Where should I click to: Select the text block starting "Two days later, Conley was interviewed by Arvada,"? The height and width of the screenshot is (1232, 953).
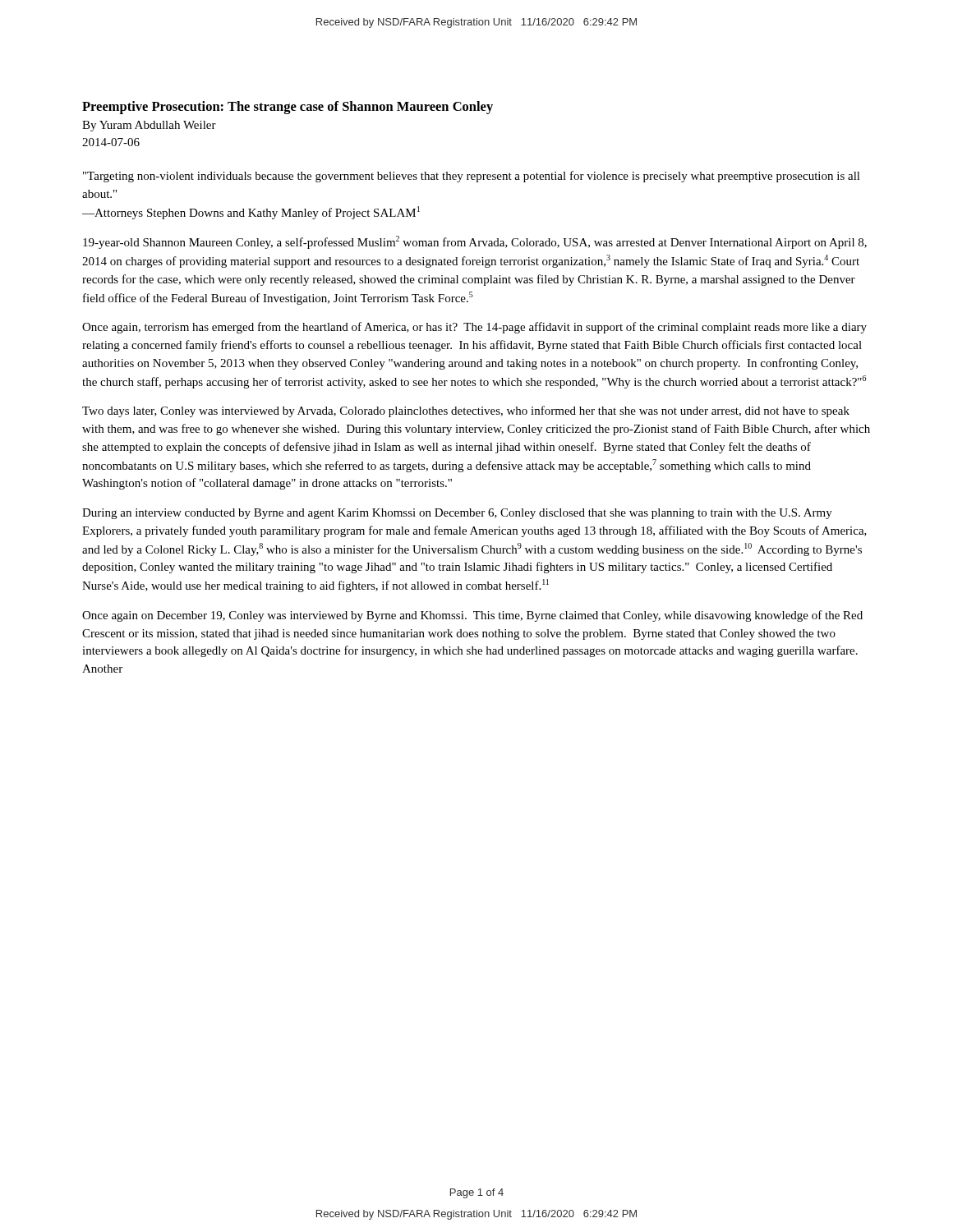(476, 447)
